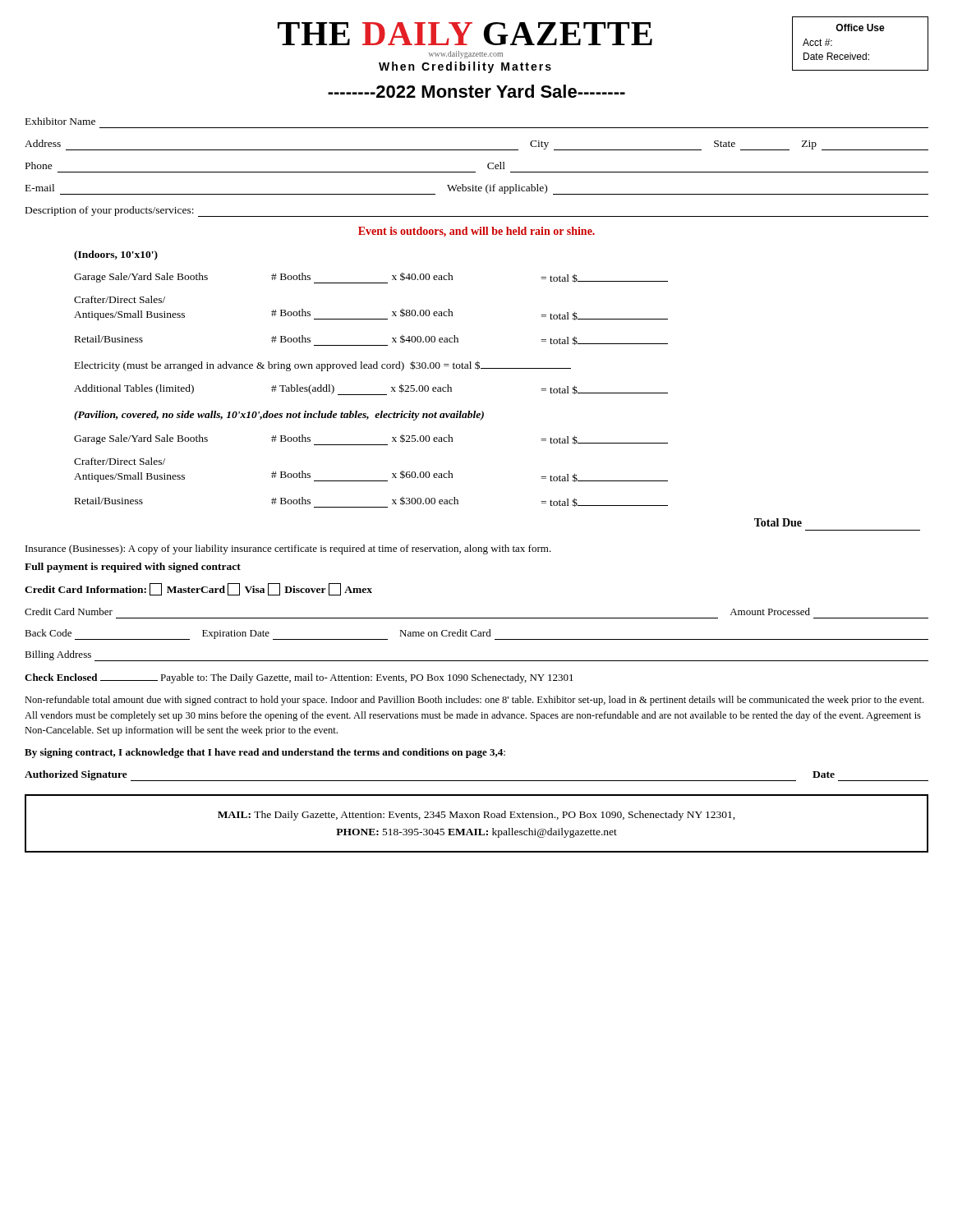Select the text starting "Description of your products/services:"

coord(476,210)
